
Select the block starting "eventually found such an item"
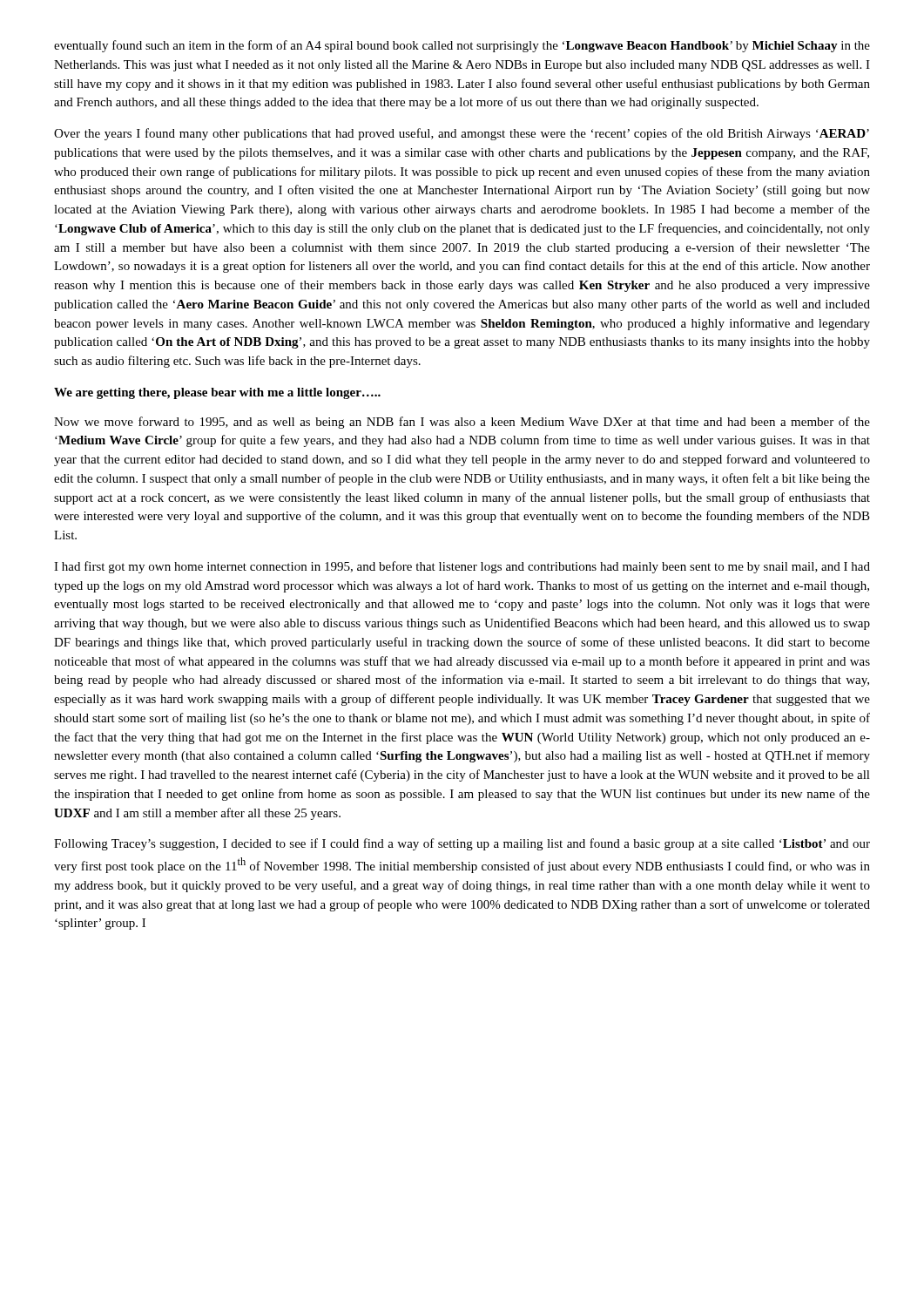(x=462, y=74)
